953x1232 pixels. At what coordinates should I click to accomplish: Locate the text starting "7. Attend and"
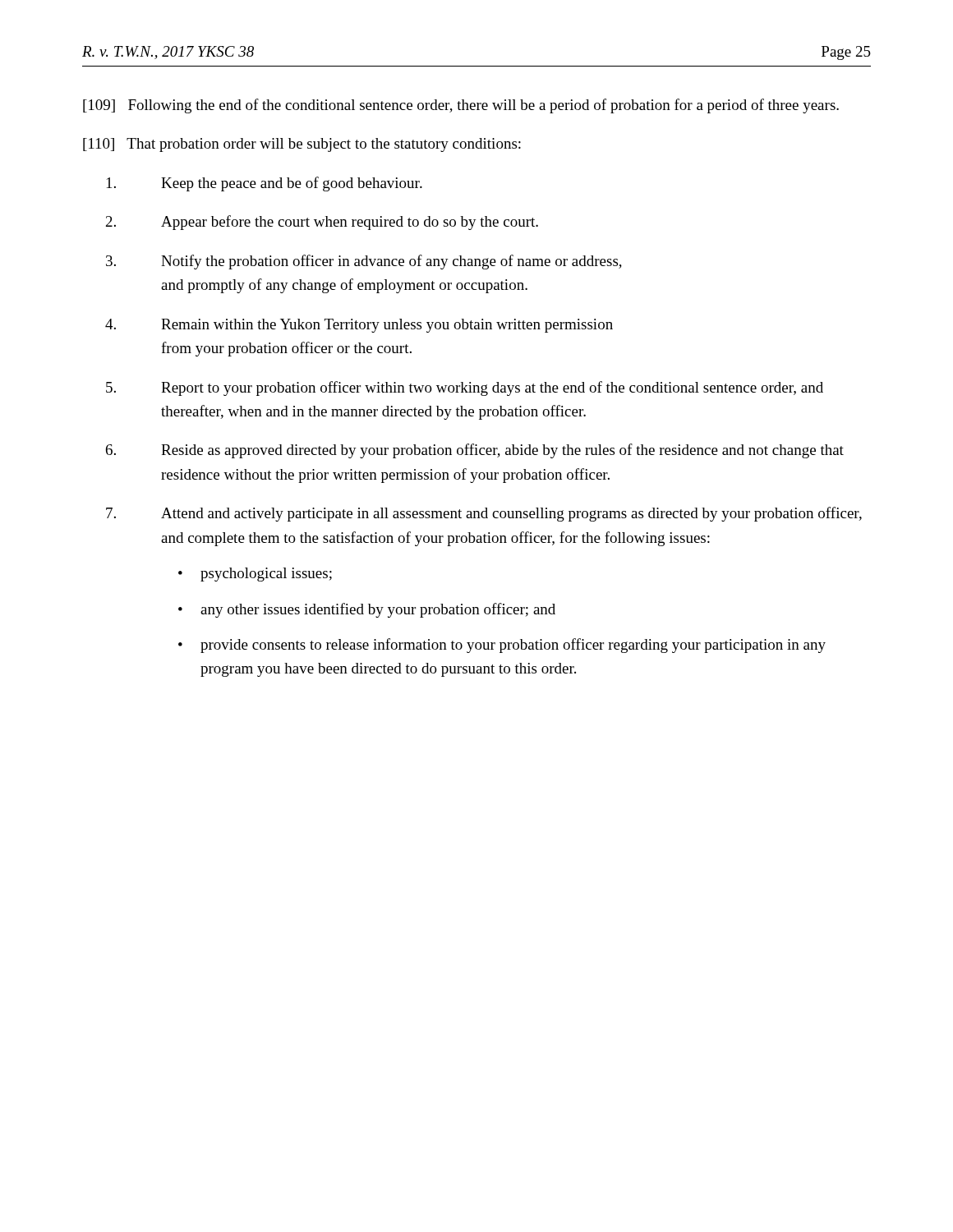[x=476, y=597]
